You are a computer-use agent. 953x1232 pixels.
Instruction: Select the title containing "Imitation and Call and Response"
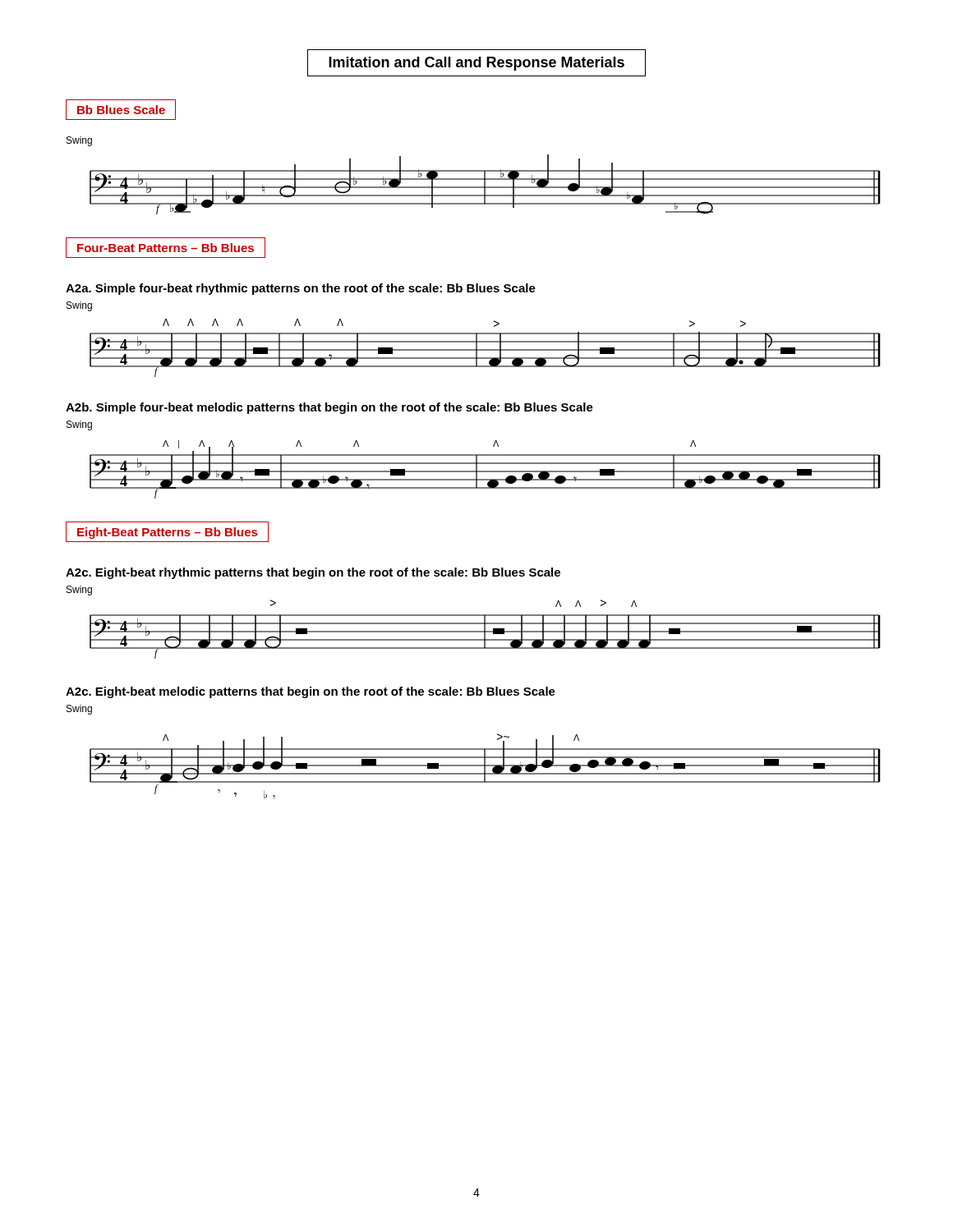[476, 63]
